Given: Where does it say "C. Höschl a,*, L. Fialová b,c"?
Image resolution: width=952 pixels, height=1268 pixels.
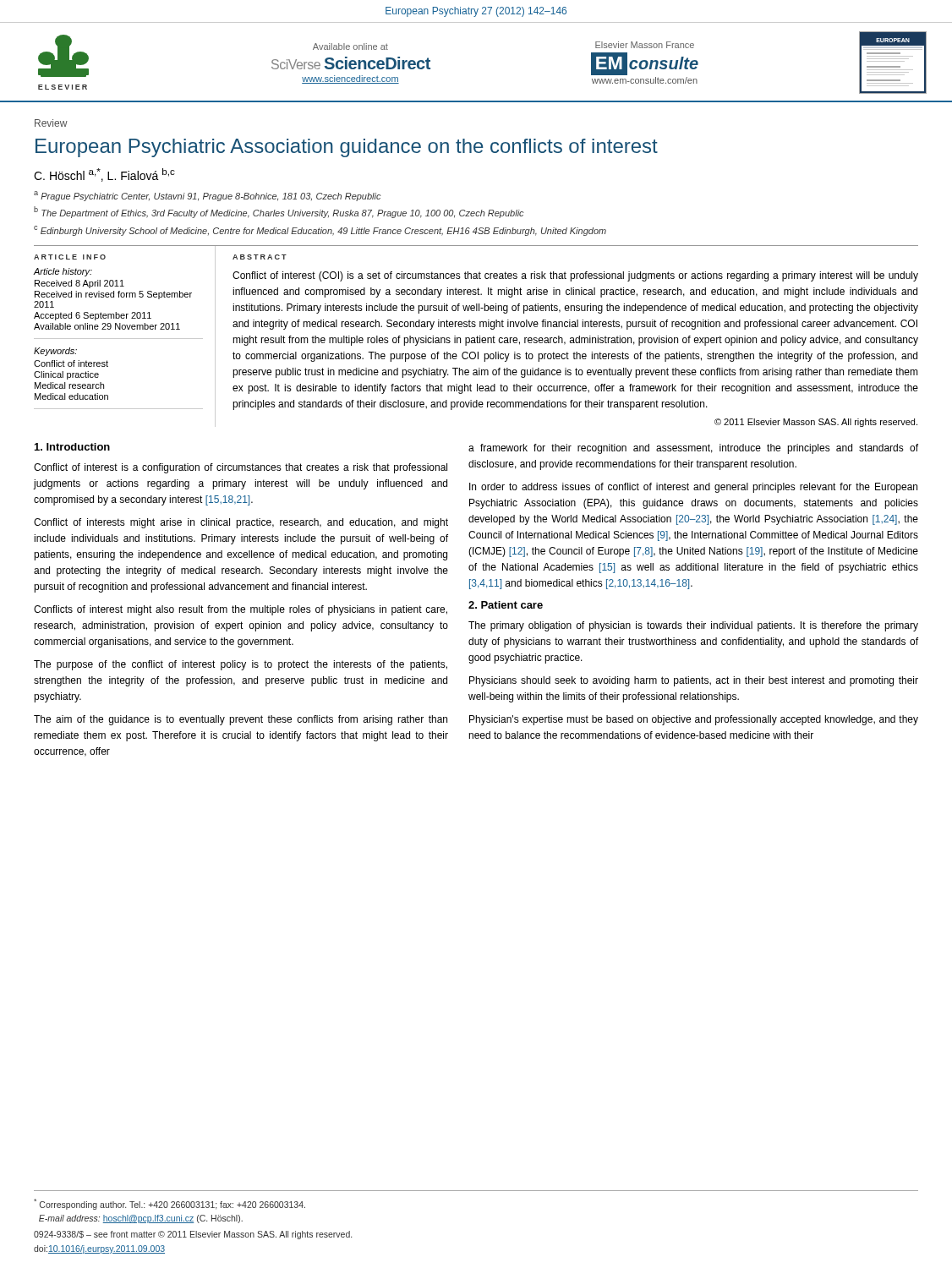Looking at the screenshot, I should (x=104, y=174).
